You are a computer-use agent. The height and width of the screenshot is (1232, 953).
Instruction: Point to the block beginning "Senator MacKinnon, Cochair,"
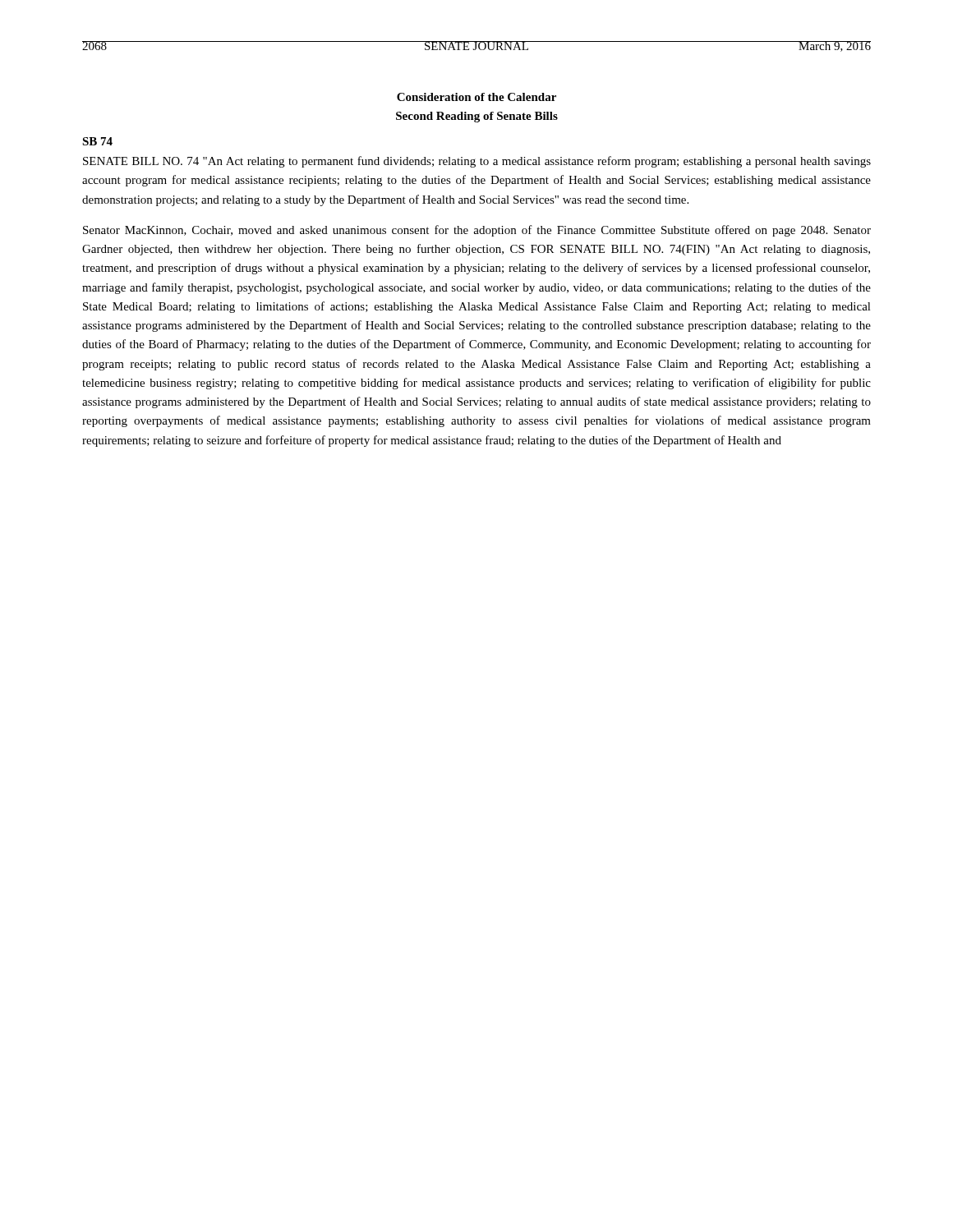click(x=476, y=335)
